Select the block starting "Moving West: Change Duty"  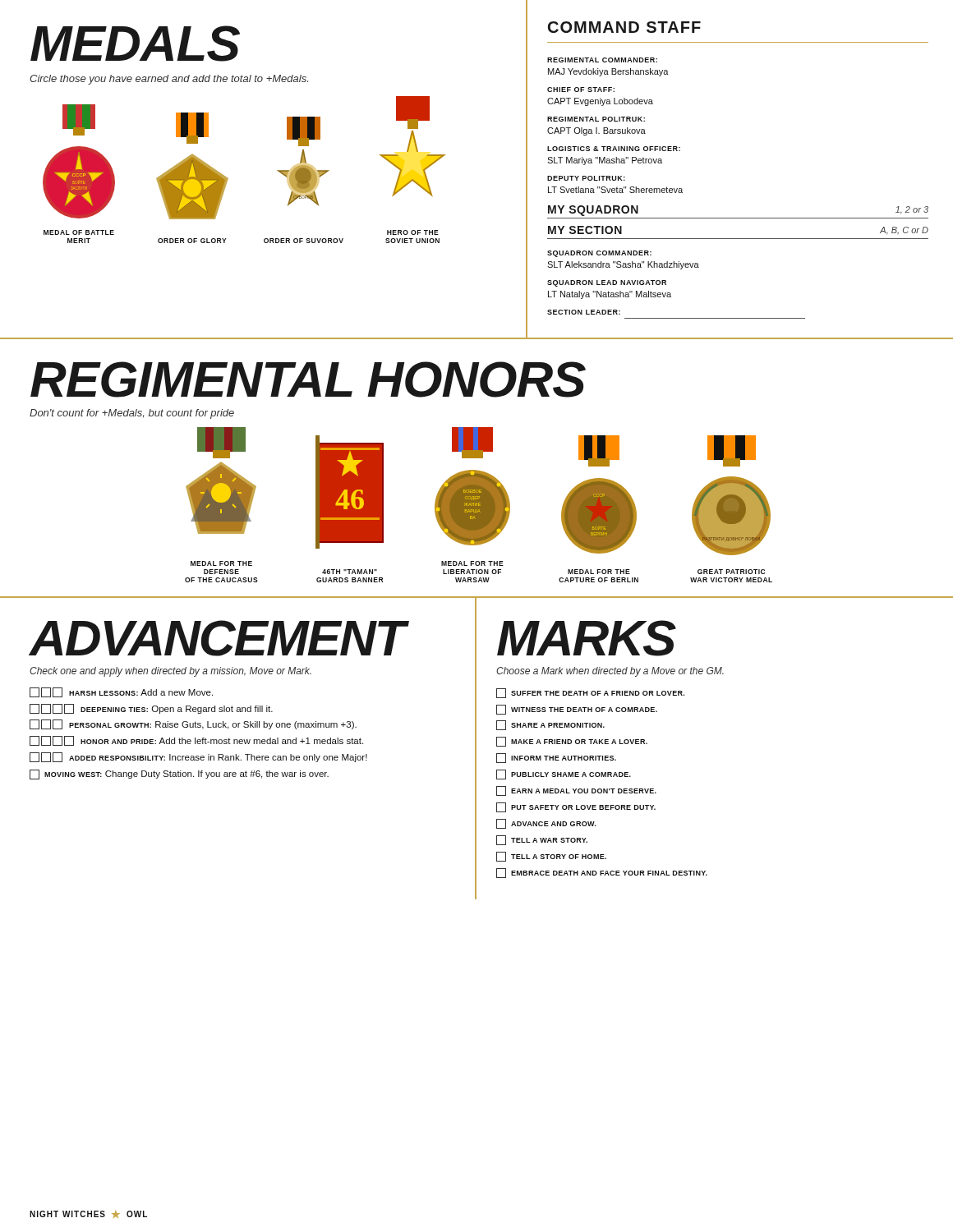click(179, 774)
